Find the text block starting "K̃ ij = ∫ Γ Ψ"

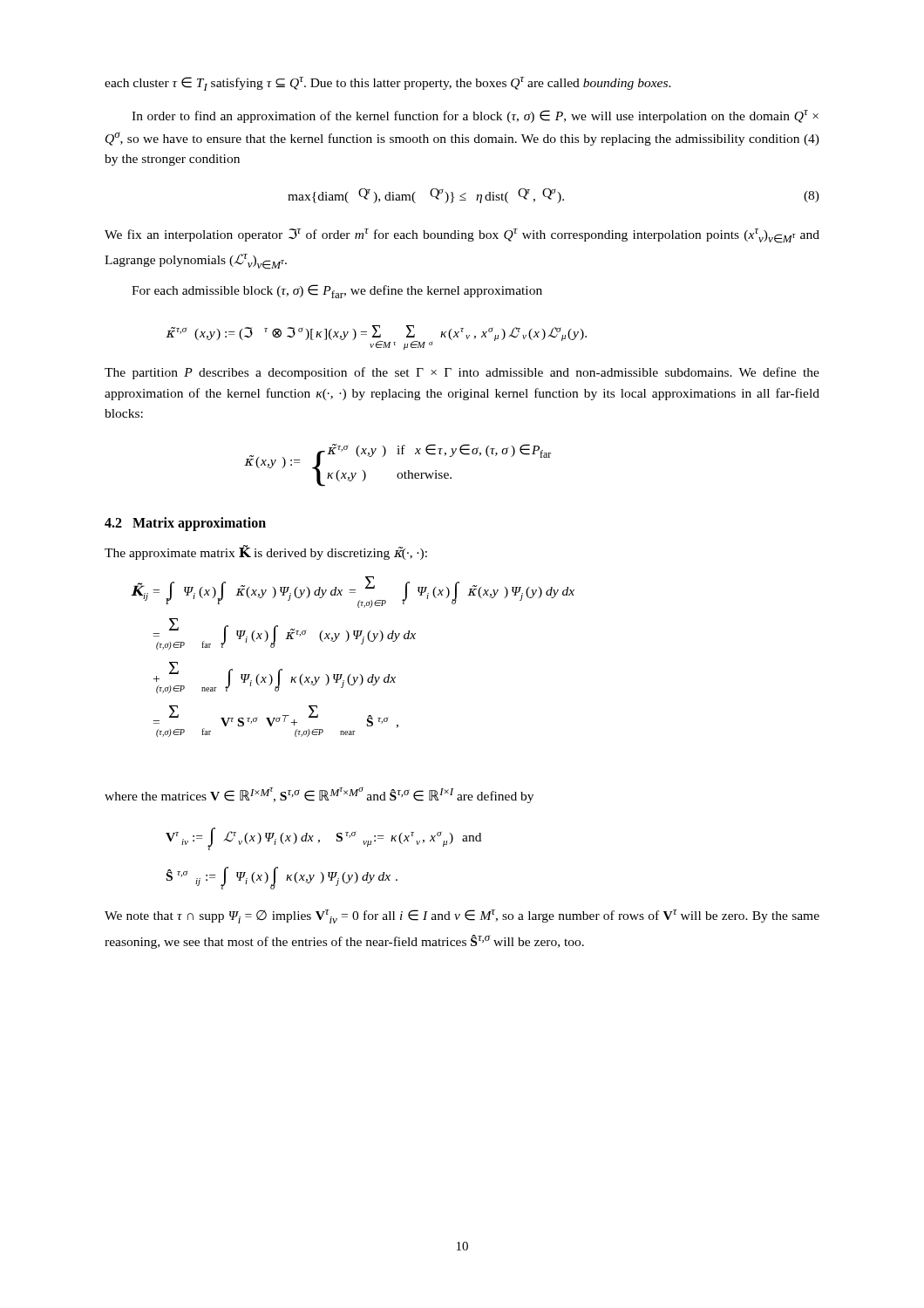click(353, 592)
